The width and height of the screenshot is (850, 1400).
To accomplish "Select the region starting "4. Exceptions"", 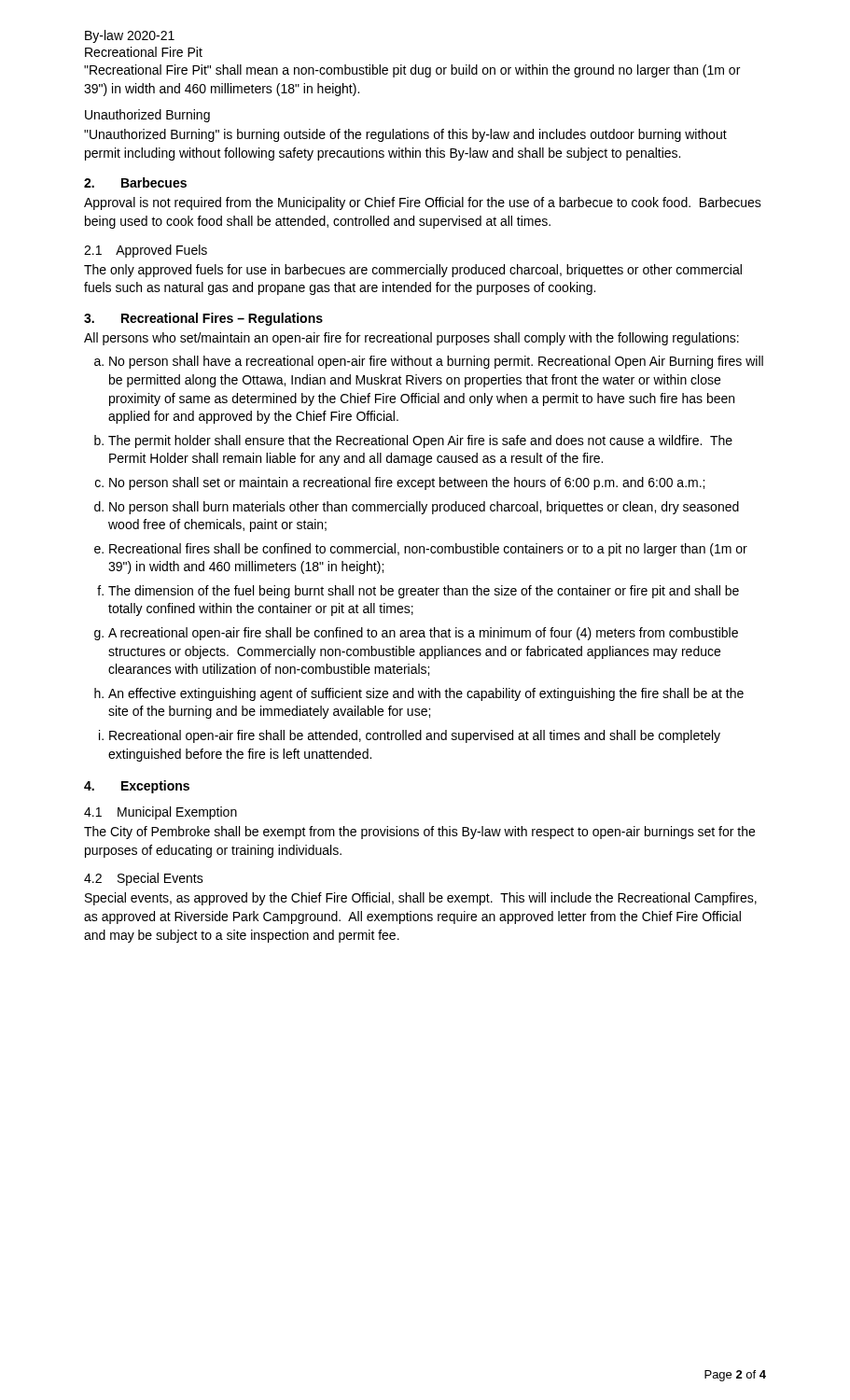I will pyautogui.click(x=137, y=786).
